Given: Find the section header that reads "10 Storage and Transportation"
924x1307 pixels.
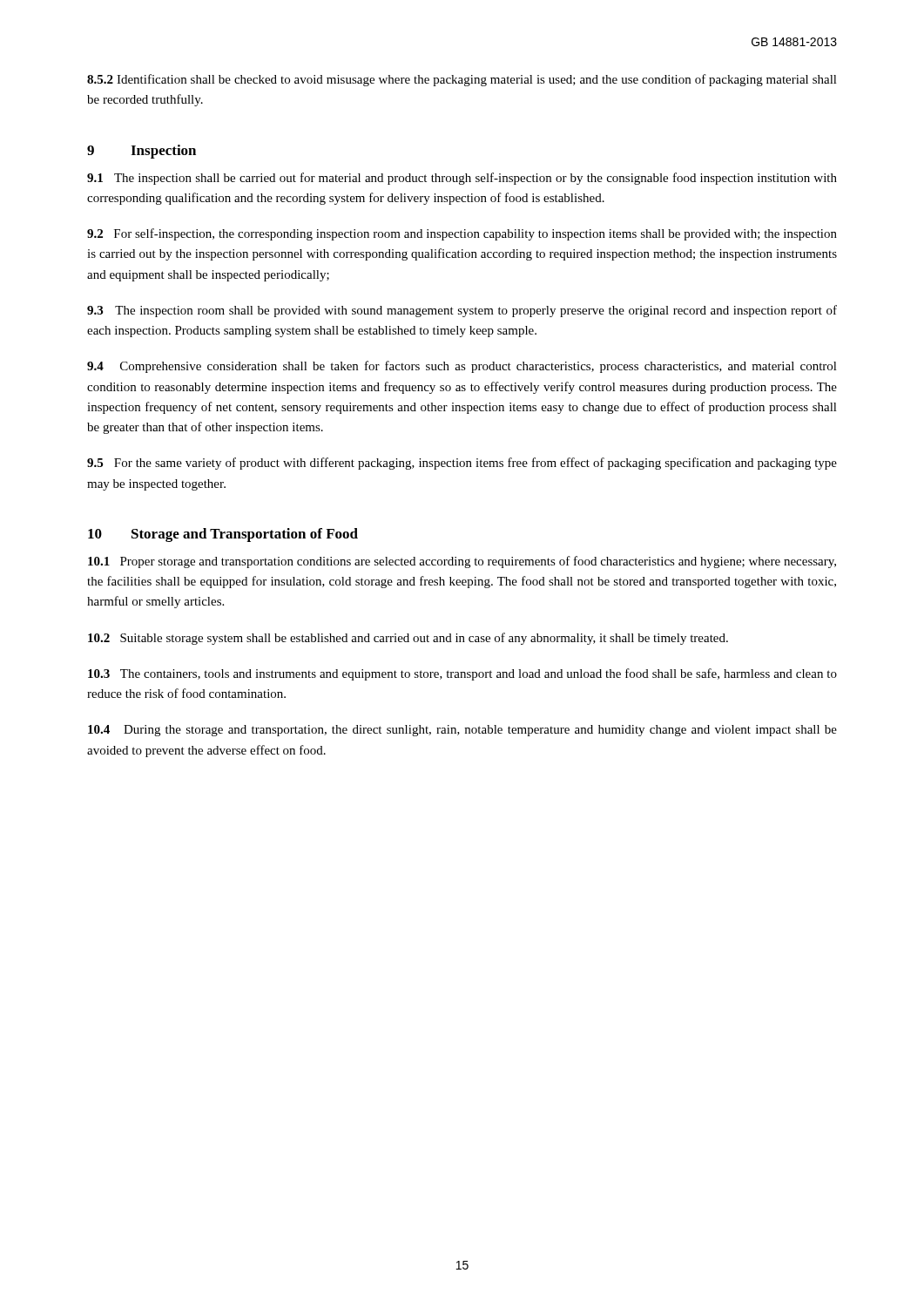Looking at the screenshot, I should (x=223, y=534).
